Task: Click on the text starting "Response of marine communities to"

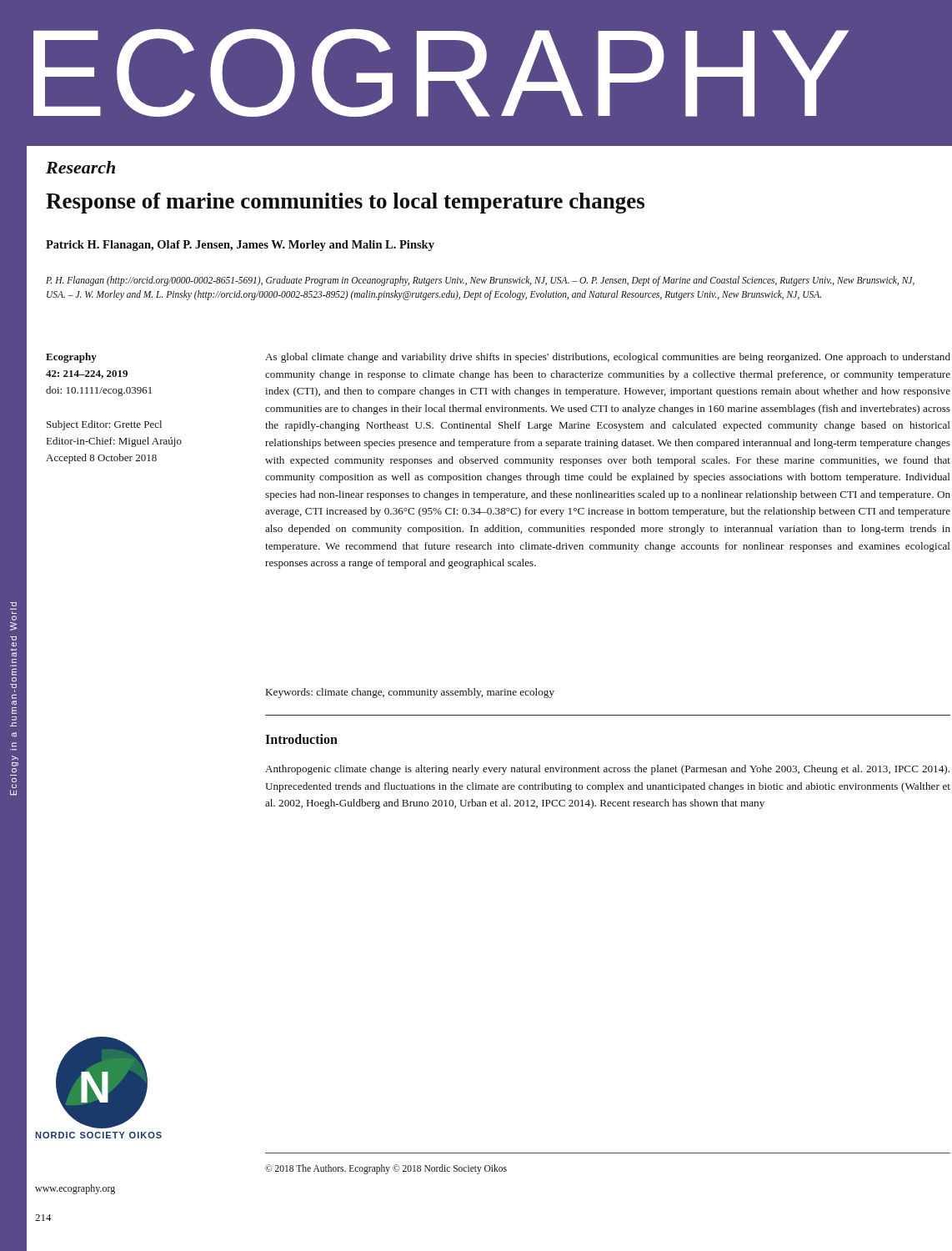Action: coord(345,201)
